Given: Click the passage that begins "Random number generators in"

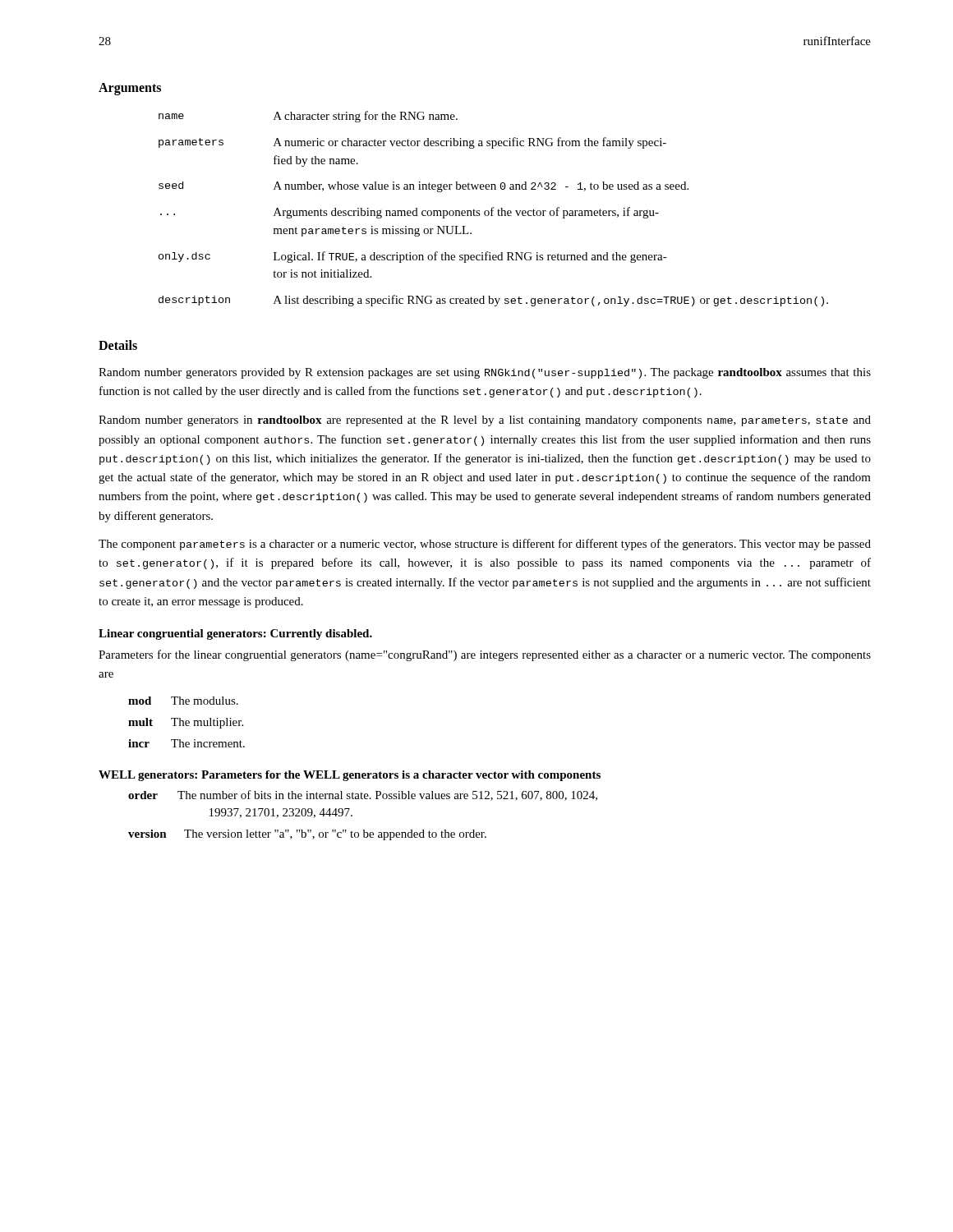Looking at the screenshot, I should pos(485,468).
